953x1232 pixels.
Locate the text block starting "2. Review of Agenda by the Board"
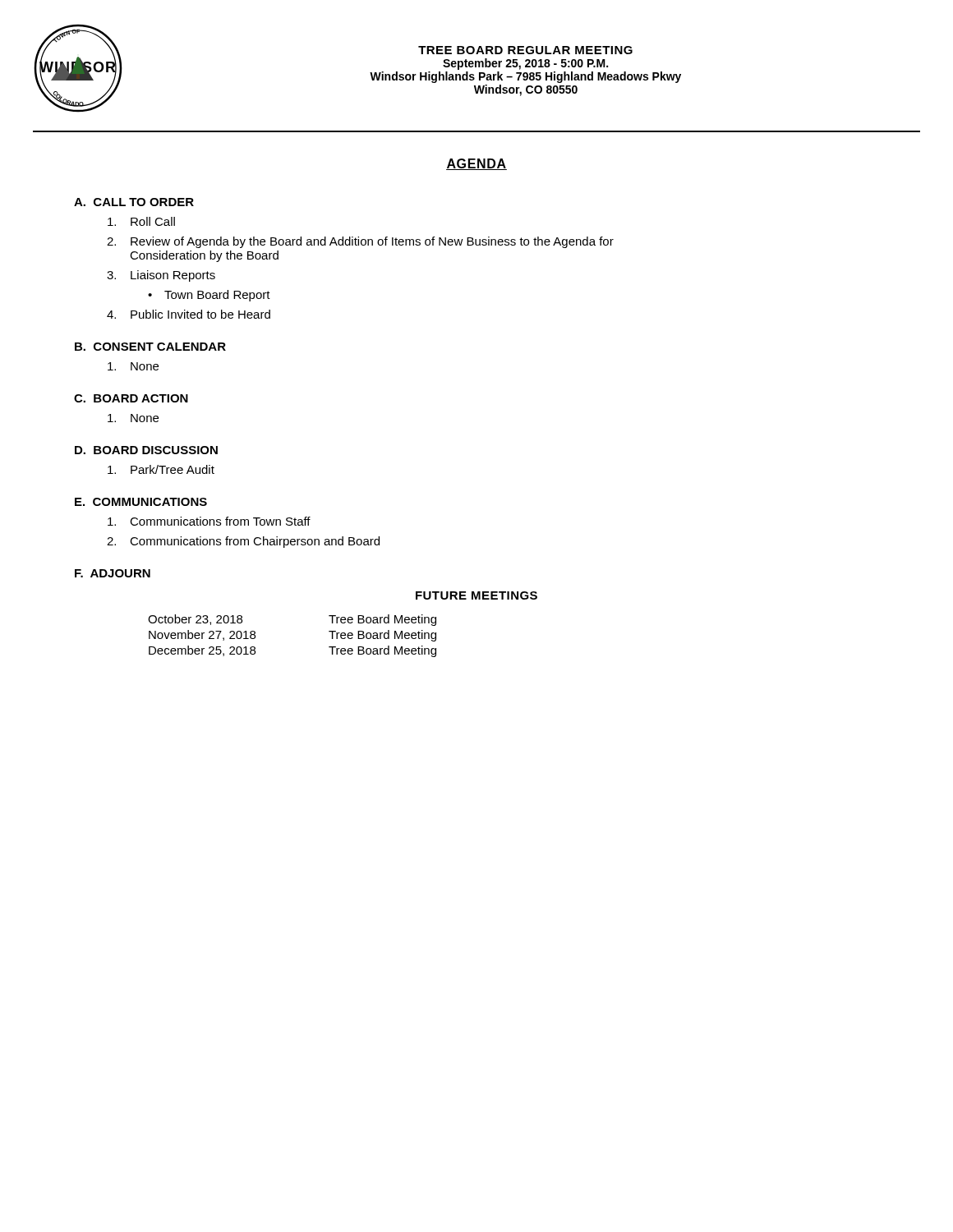pos(493,248)
